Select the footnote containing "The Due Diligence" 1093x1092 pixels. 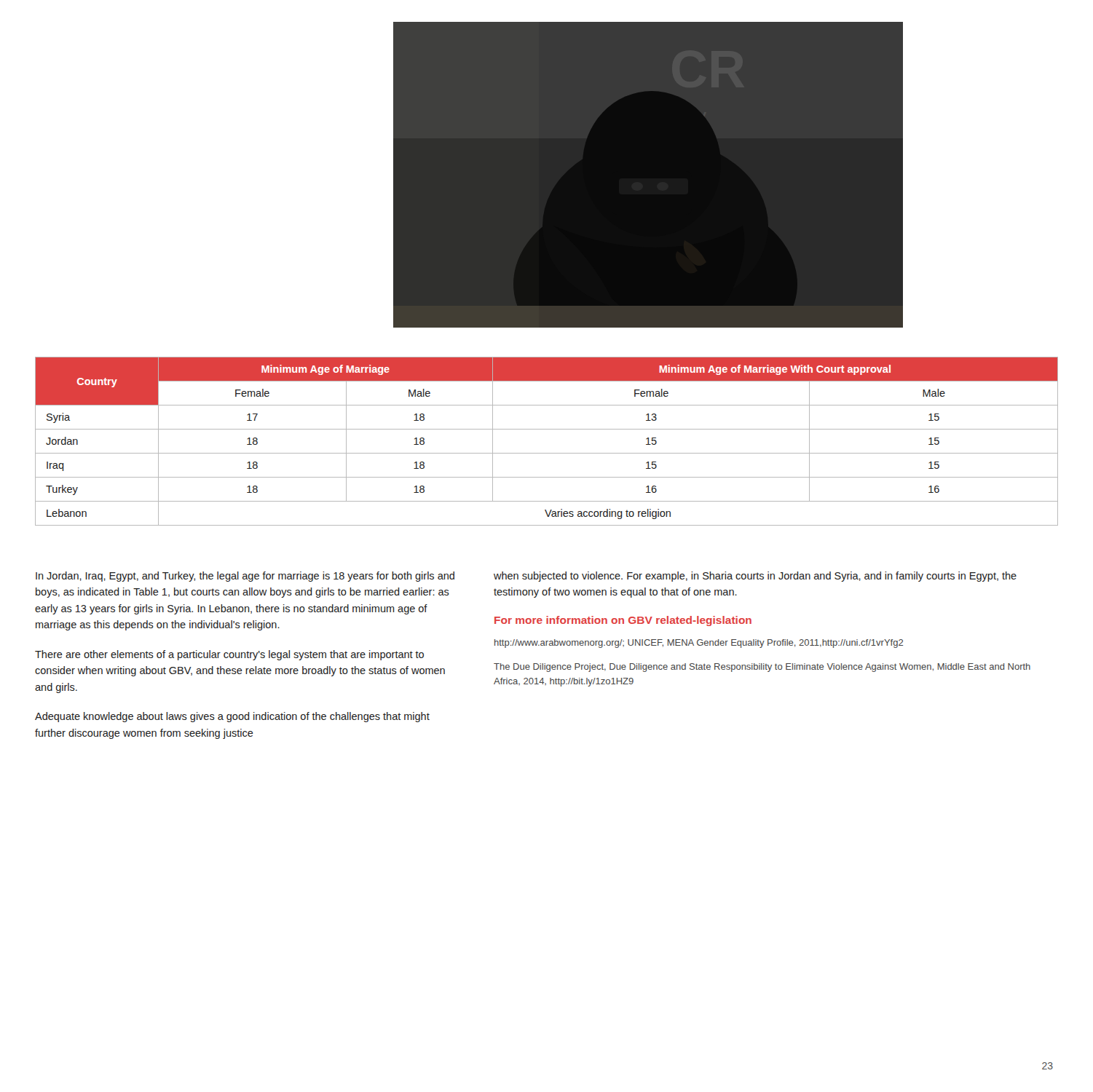click(776, 674)
